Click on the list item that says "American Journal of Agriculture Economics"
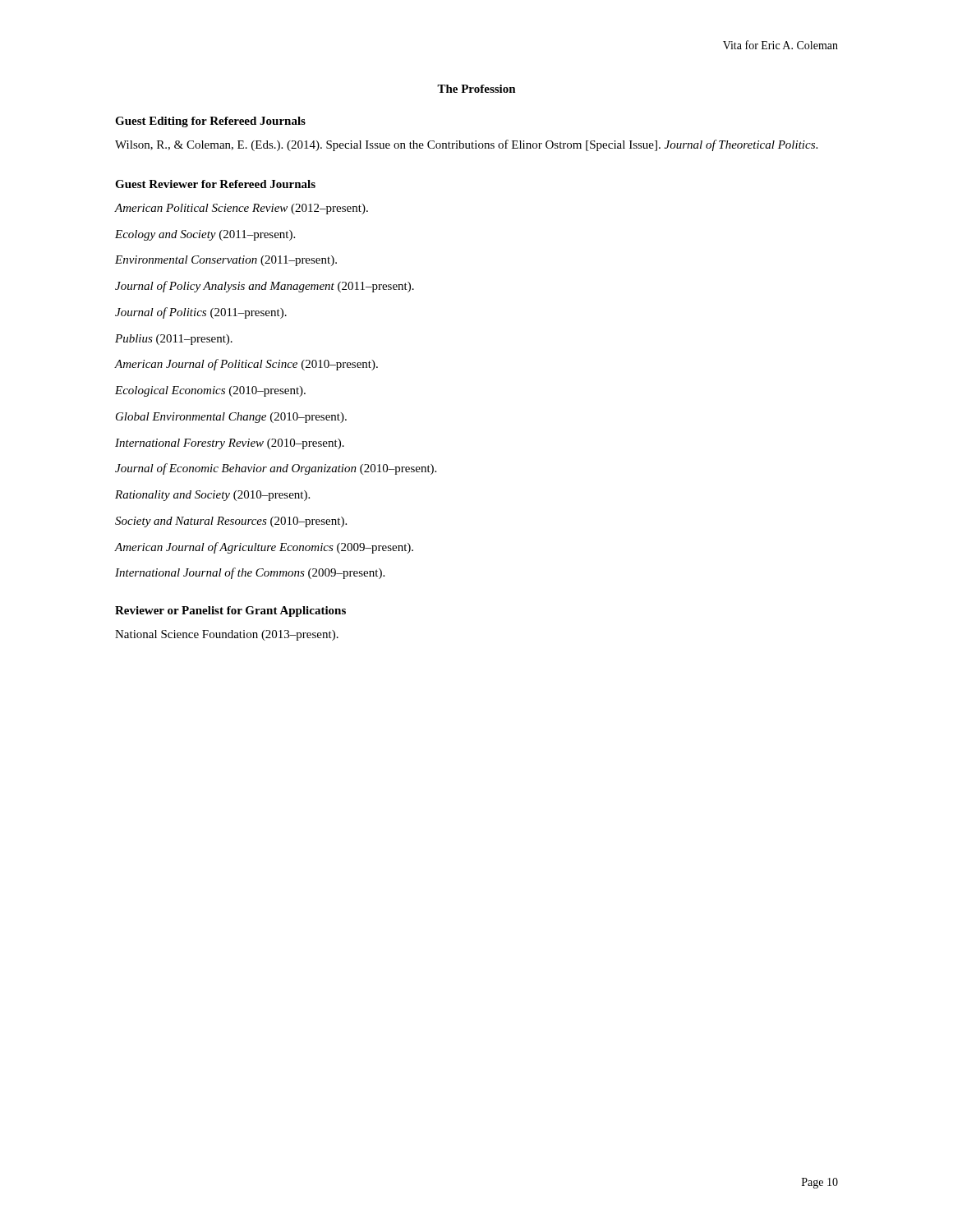This screenshot has height=1232, width=953. tap(265, 547)
